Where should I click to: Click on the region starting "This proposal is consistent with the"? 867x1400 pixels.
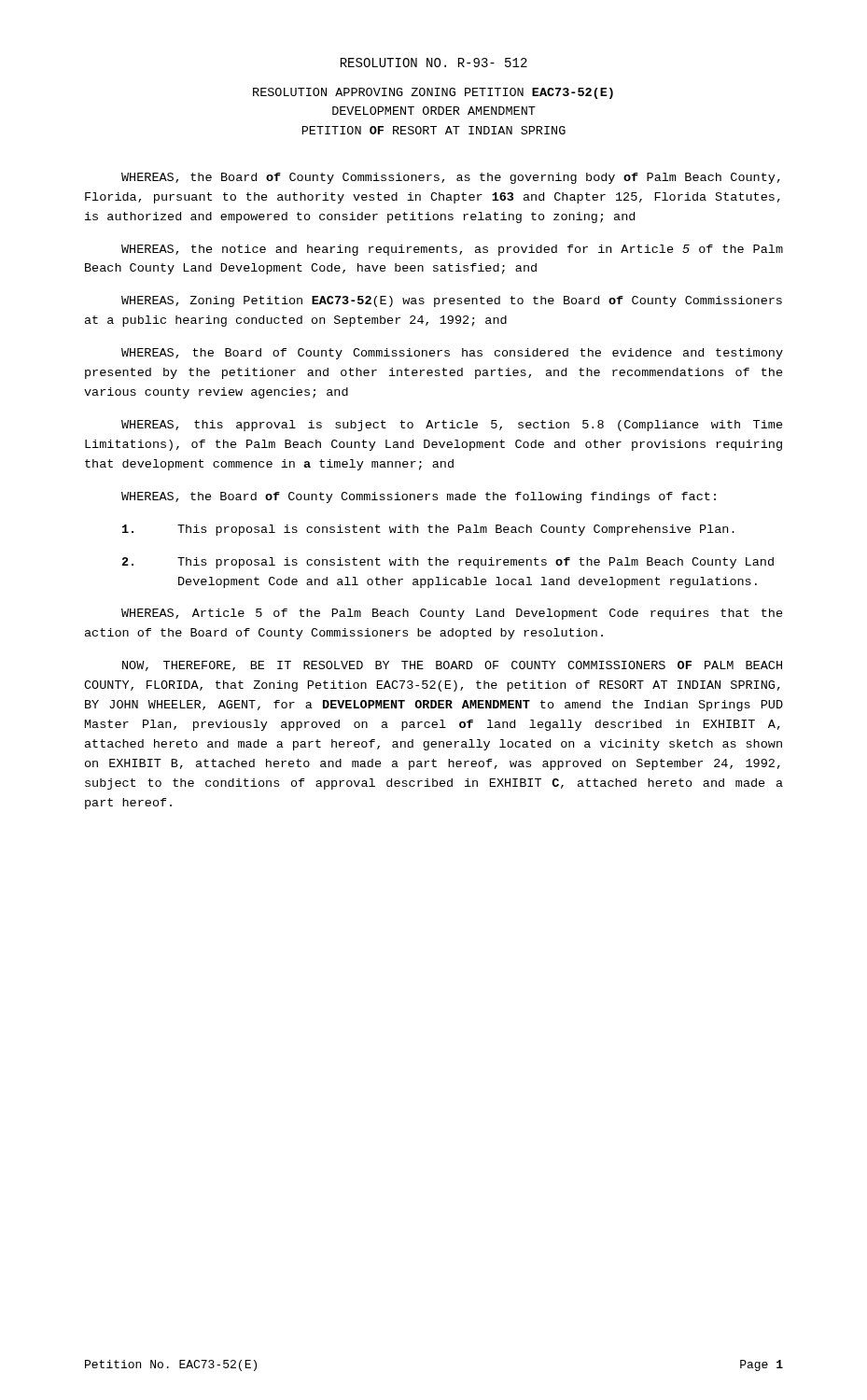[434, 530]
